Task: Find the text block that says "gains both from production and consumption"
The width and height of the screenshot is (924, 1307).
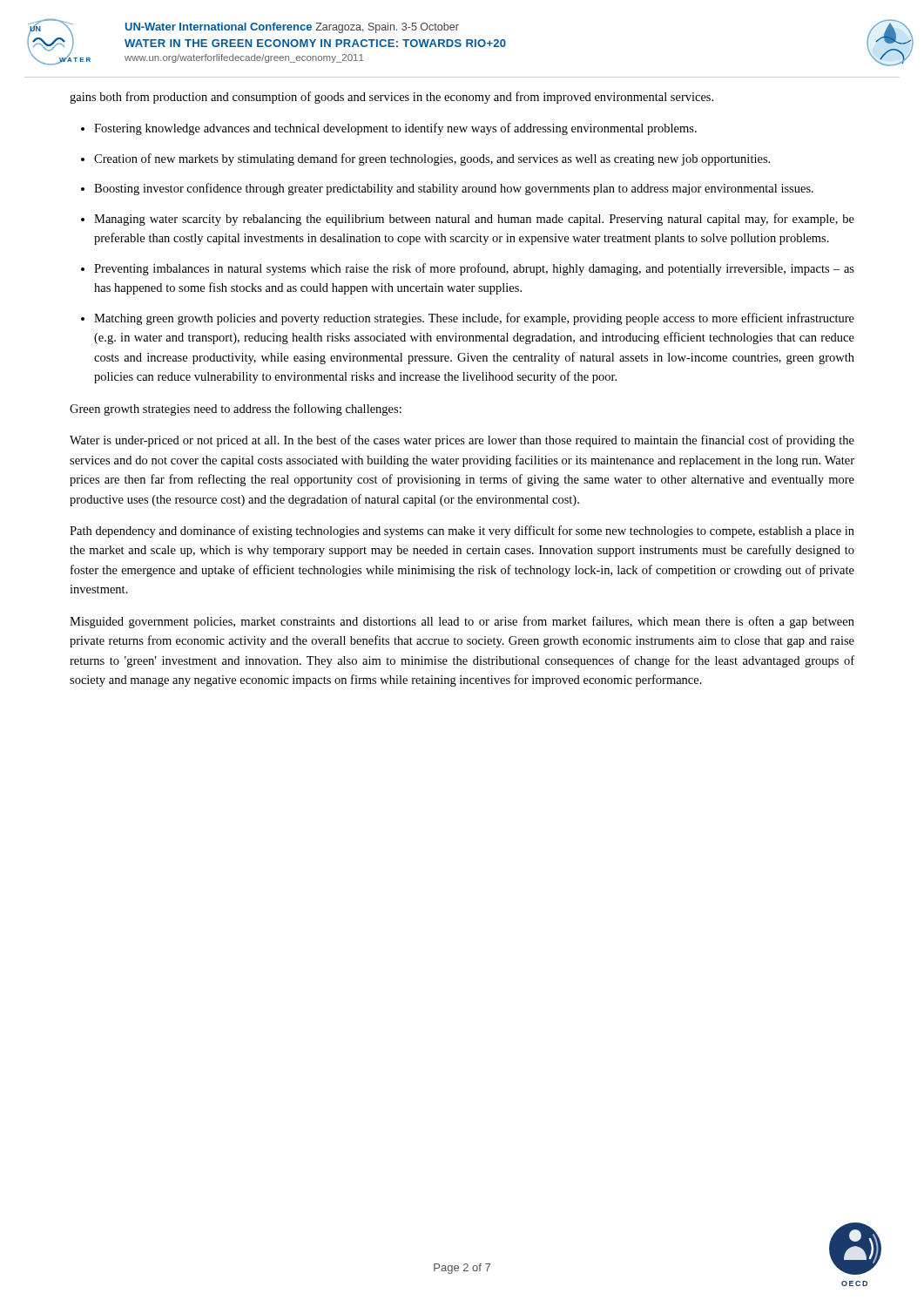Action: coord(392,97)
